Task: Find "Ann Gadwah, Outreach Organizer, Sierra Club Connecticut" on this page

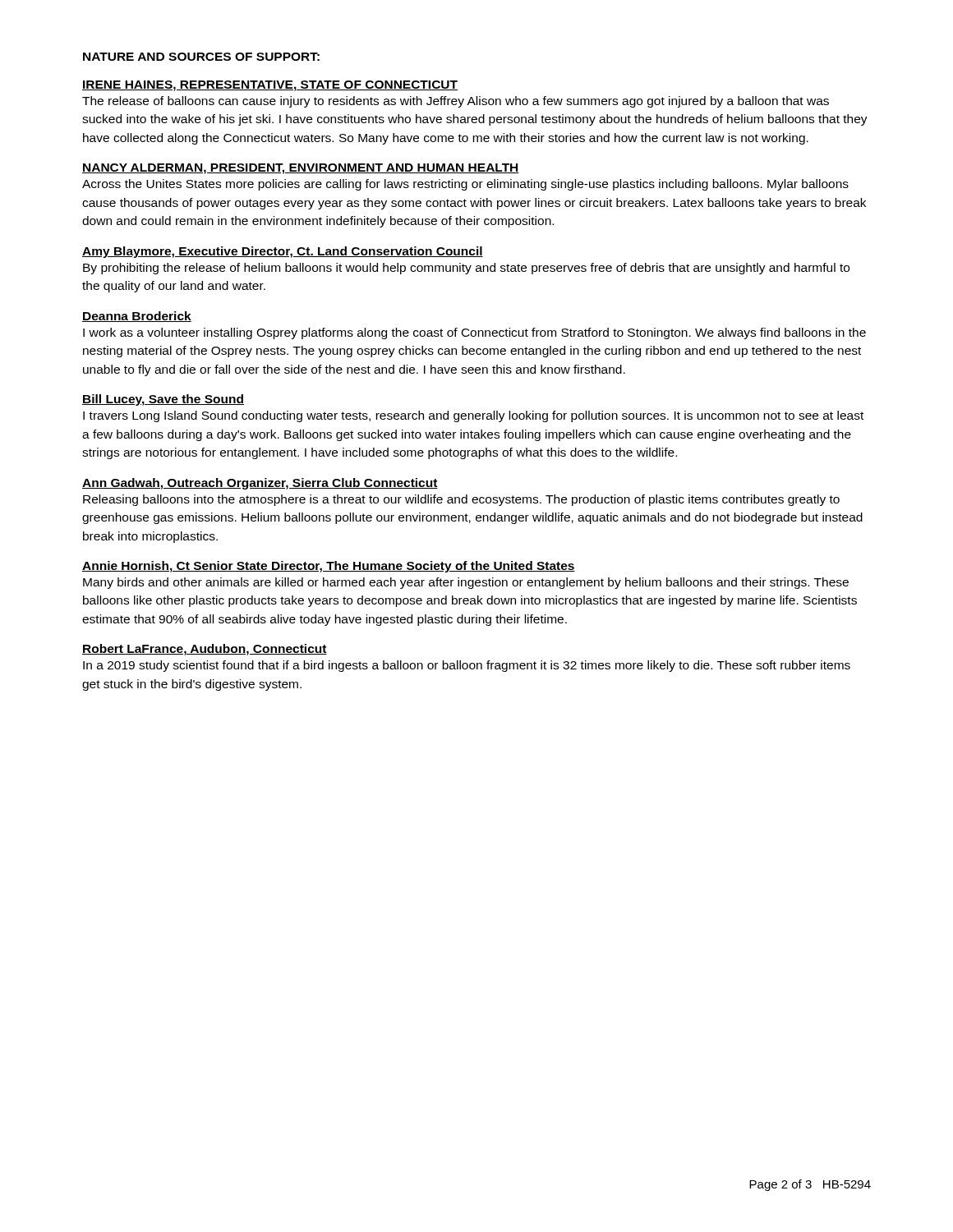Action: [260, 482]
